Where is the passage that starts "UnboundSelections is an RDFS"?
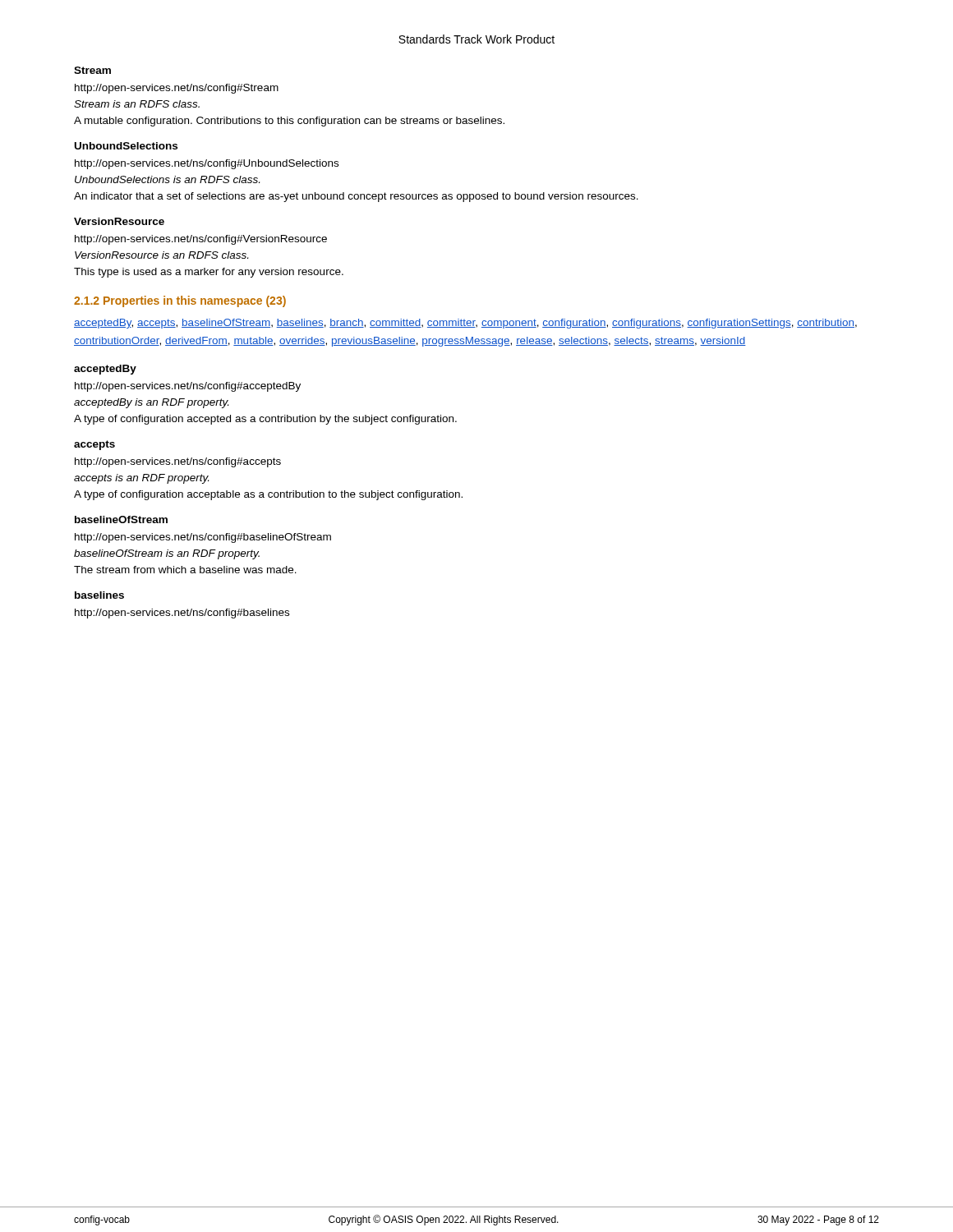The height and width of the screenshot is (1232, 953). [168, 180]
